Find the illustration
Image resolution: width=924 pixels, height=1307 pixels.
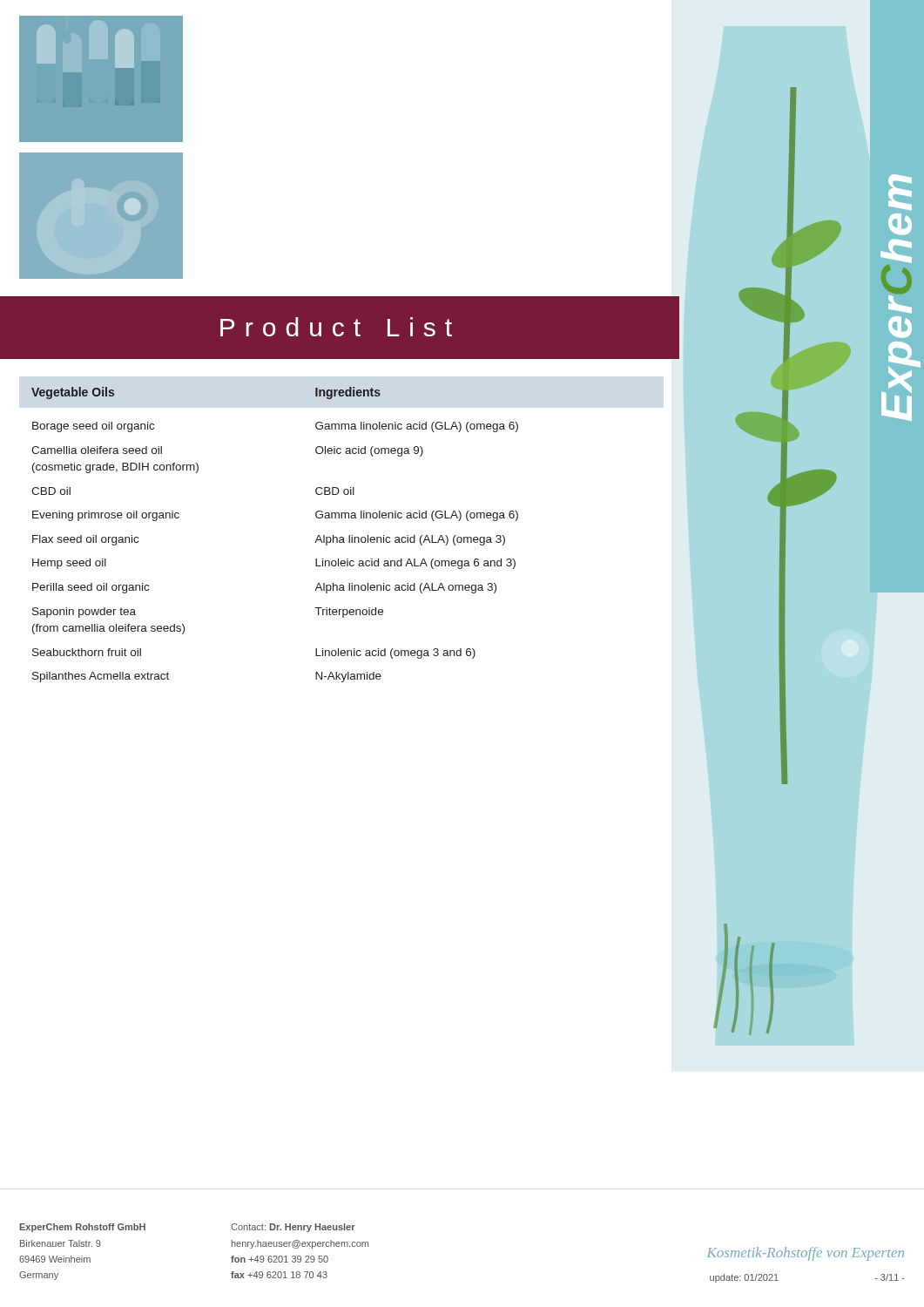(798, 536)
